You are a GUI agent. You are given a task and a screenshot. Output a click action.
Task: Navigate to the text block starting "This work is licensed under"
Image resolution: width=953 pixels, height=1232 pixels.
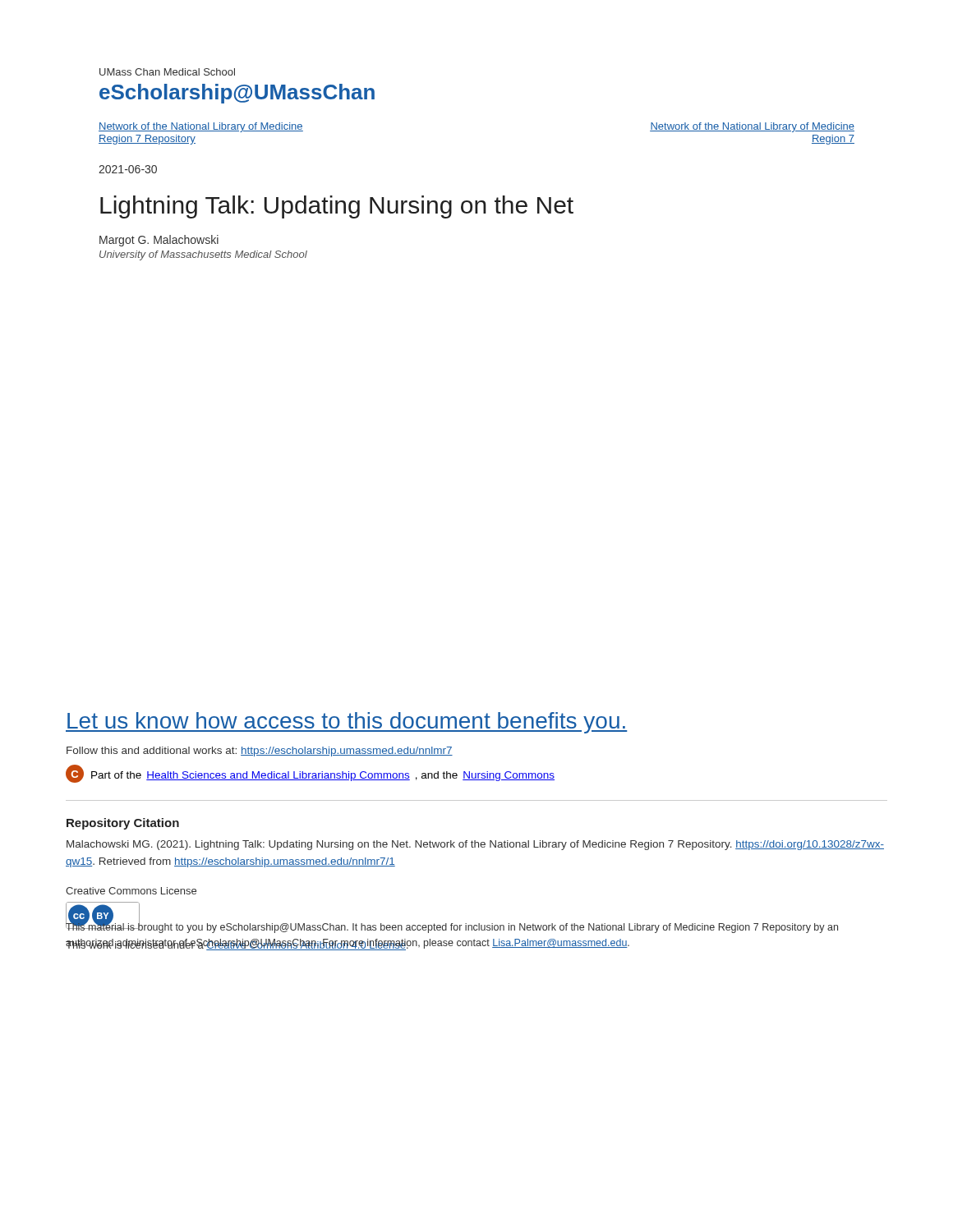[x=237, y=945]
